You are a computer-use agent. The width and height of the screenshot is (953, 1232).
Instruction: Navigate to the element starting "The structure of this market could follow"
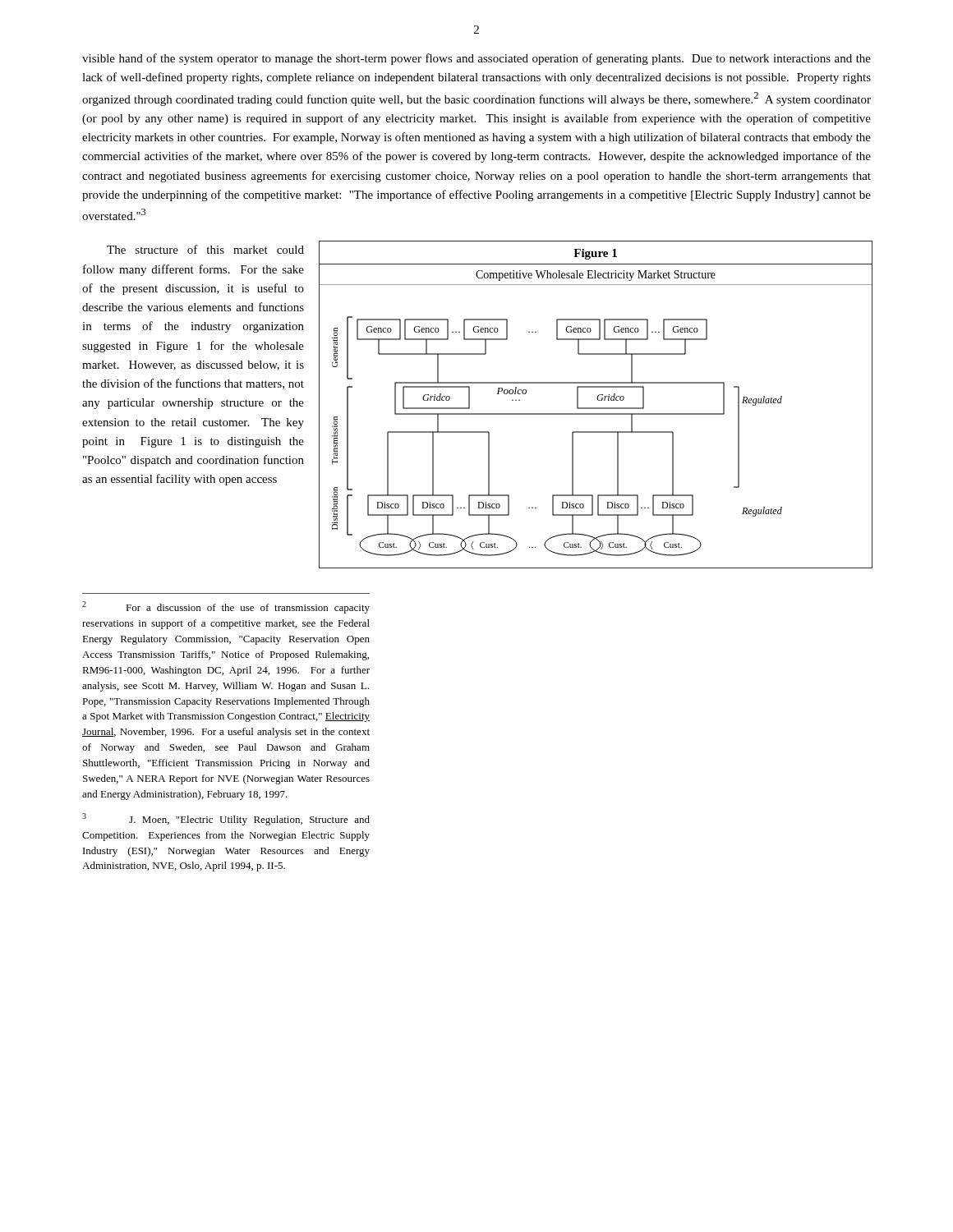pyautogui.click(x=193, y=364)
